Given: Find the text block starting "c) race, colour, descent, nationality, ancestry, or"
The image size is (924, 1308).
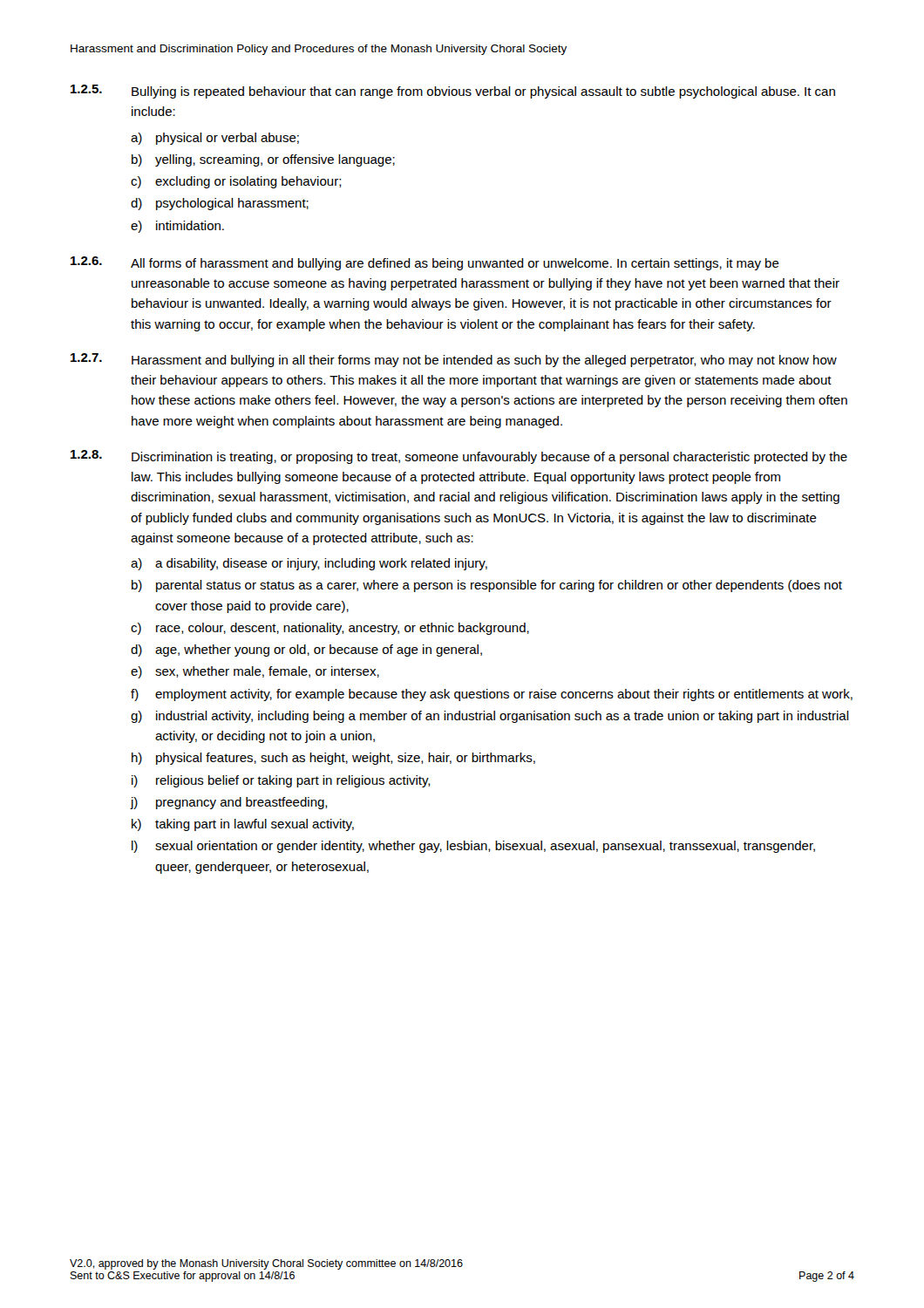Looking at the screenshot, I should click(492, 627).
